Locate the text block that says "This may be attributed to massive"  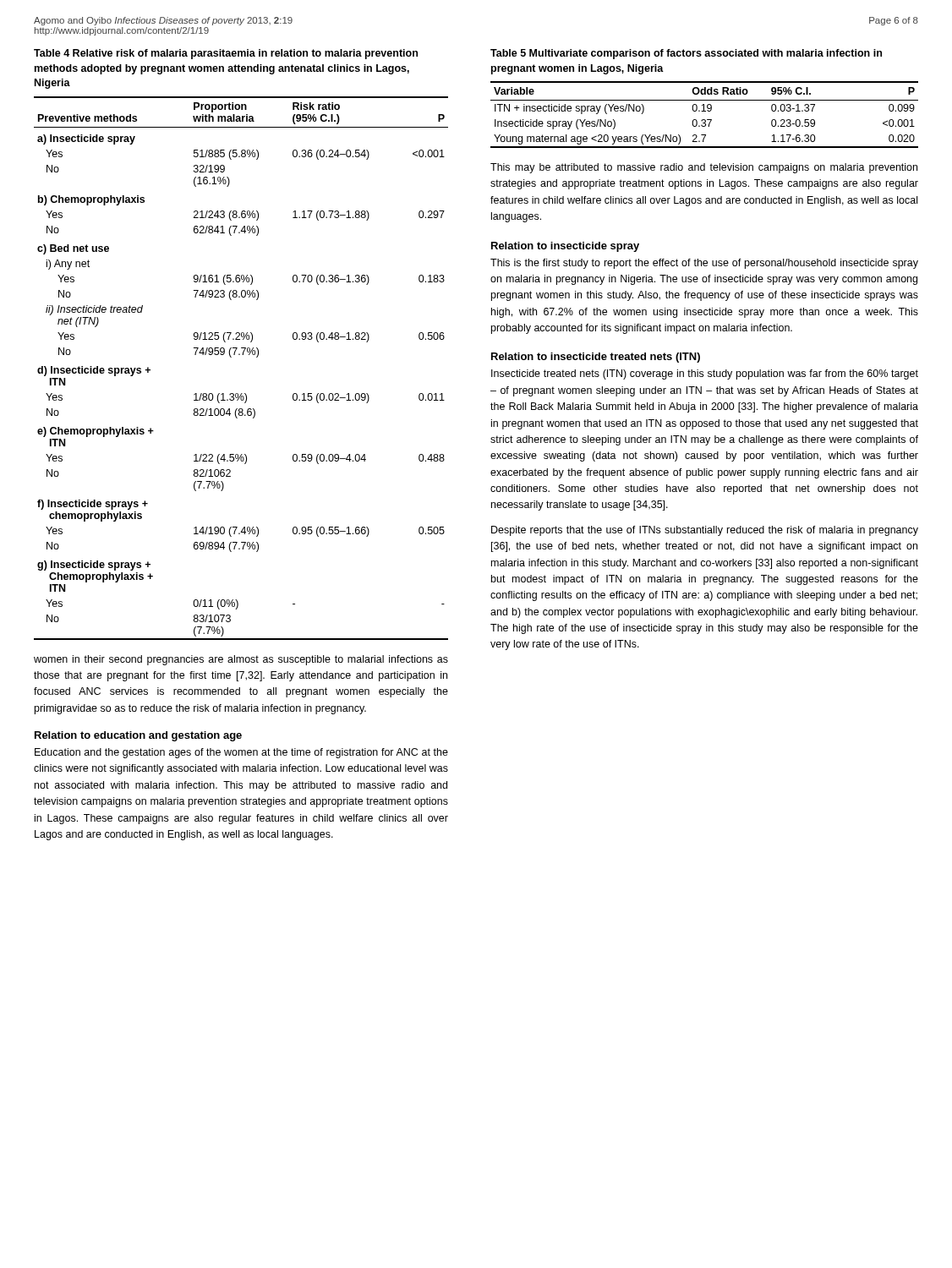(x=704, y=192)
